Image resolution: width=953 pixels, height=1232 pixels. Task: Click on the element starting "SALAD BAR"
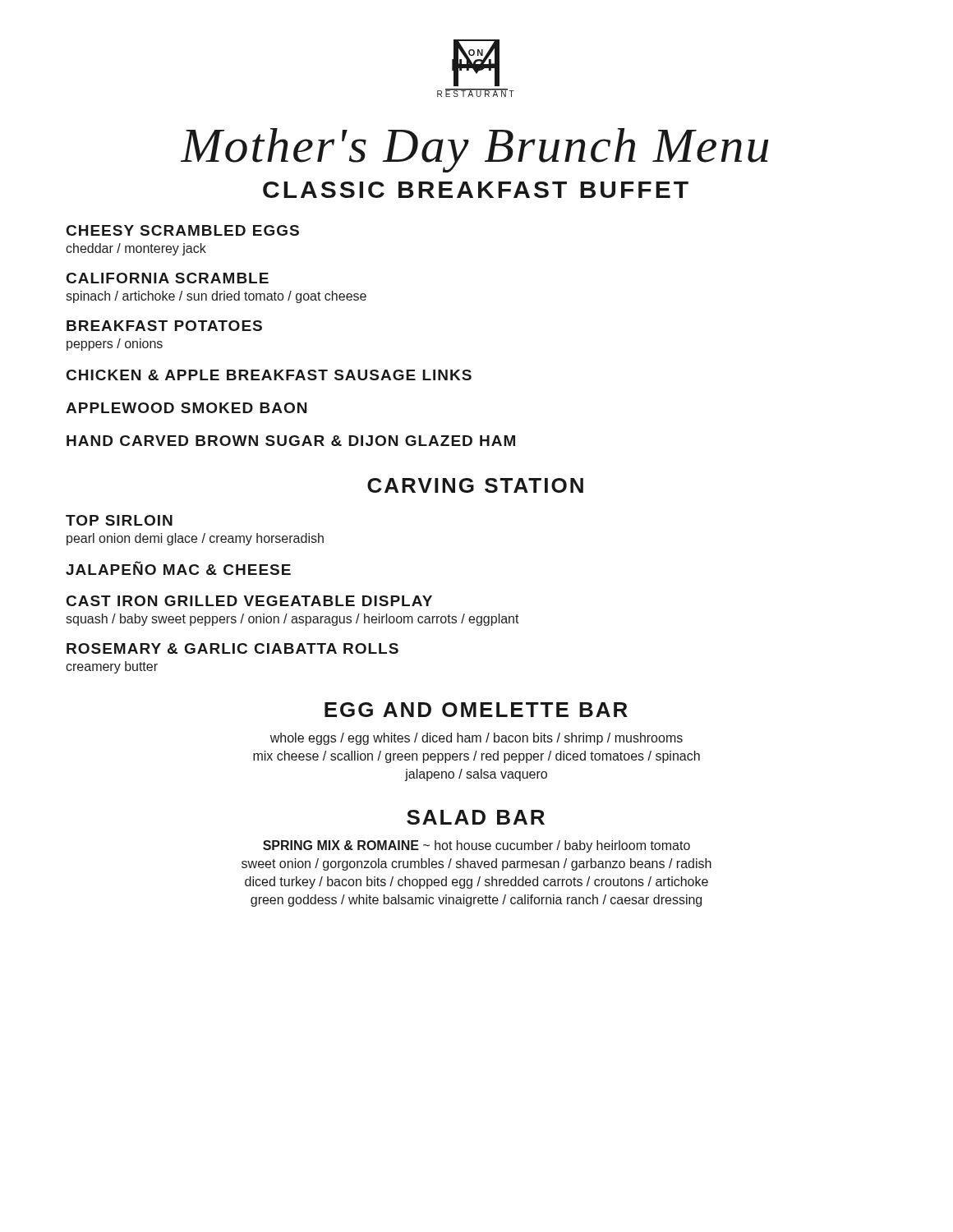click(476, 817)
